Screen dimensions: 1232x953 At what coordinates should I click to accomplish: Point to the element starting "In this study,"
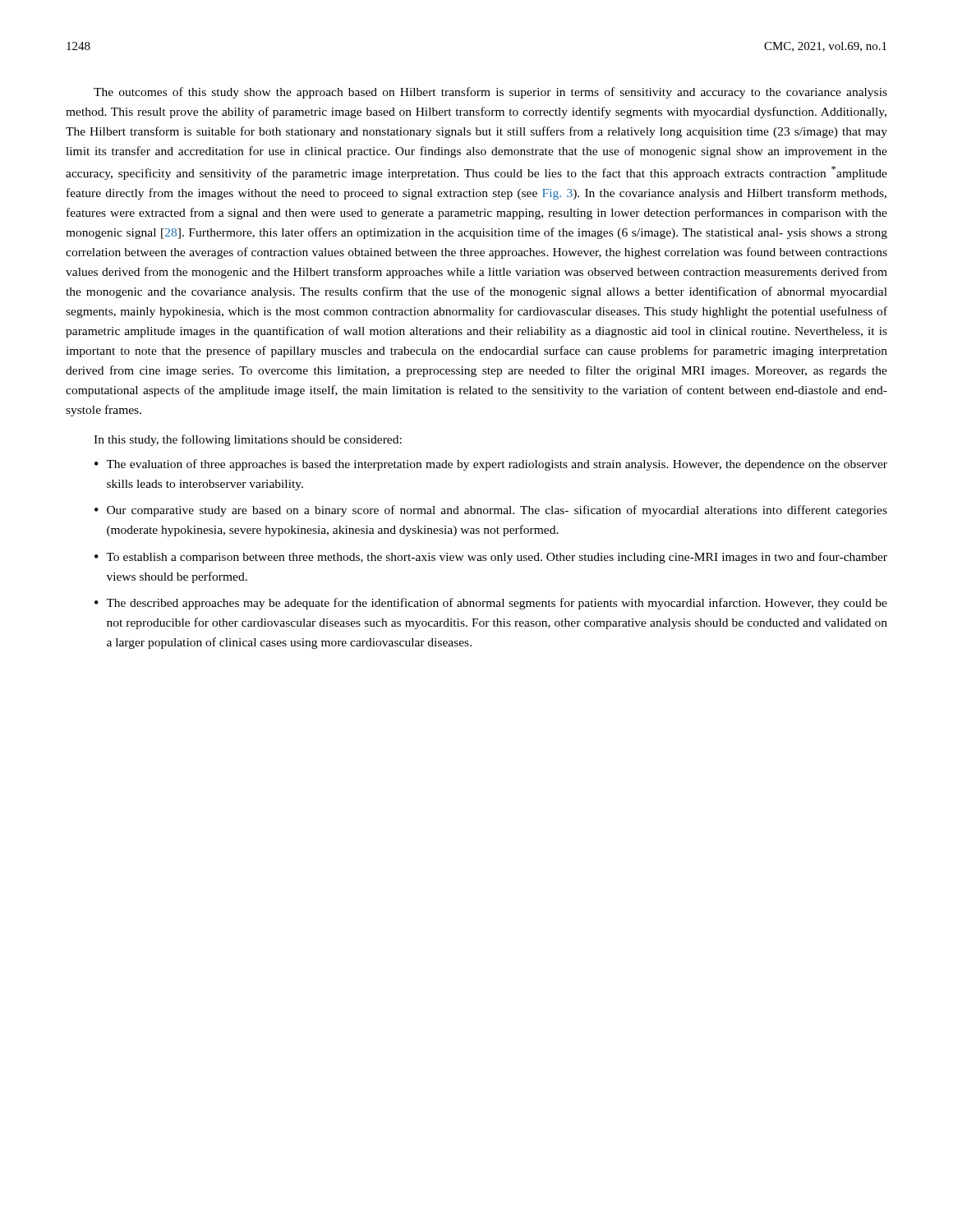point(248,439)
